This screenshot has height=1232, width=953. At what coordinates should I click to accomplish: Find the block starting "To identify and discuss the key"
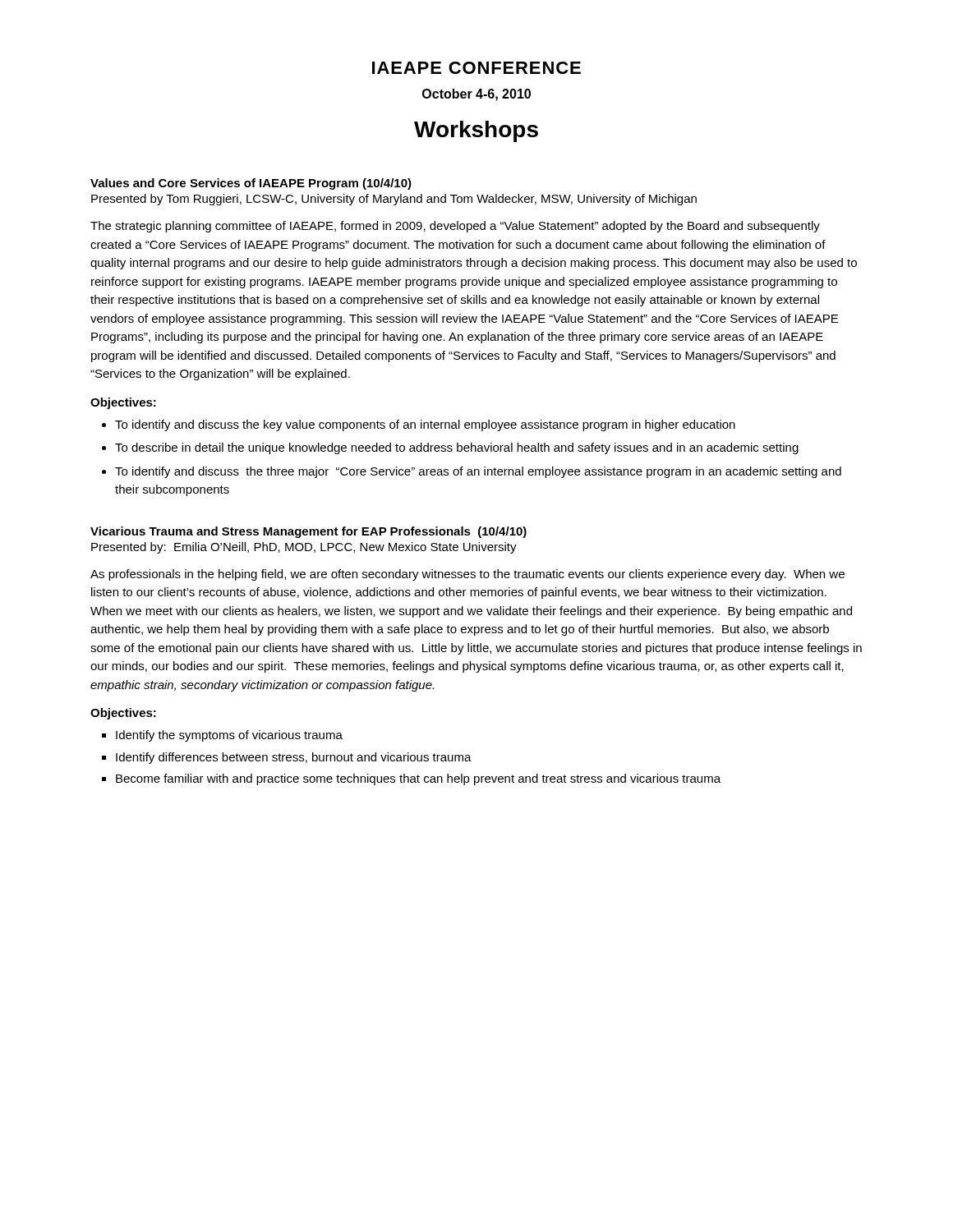pos(425,424)
